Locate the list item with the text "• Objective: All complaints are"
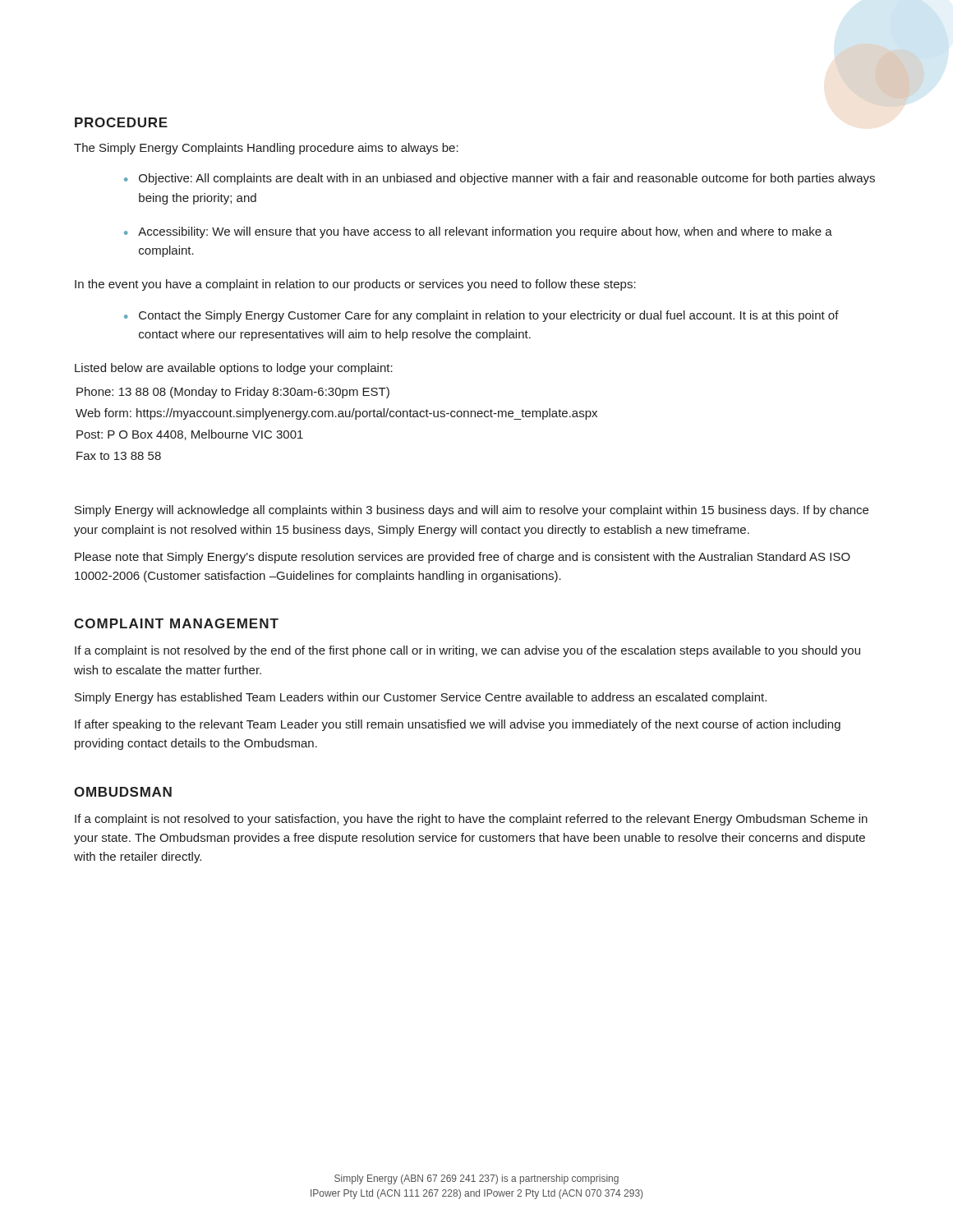This screenshot has height=1232, width=953. point(501,188)
